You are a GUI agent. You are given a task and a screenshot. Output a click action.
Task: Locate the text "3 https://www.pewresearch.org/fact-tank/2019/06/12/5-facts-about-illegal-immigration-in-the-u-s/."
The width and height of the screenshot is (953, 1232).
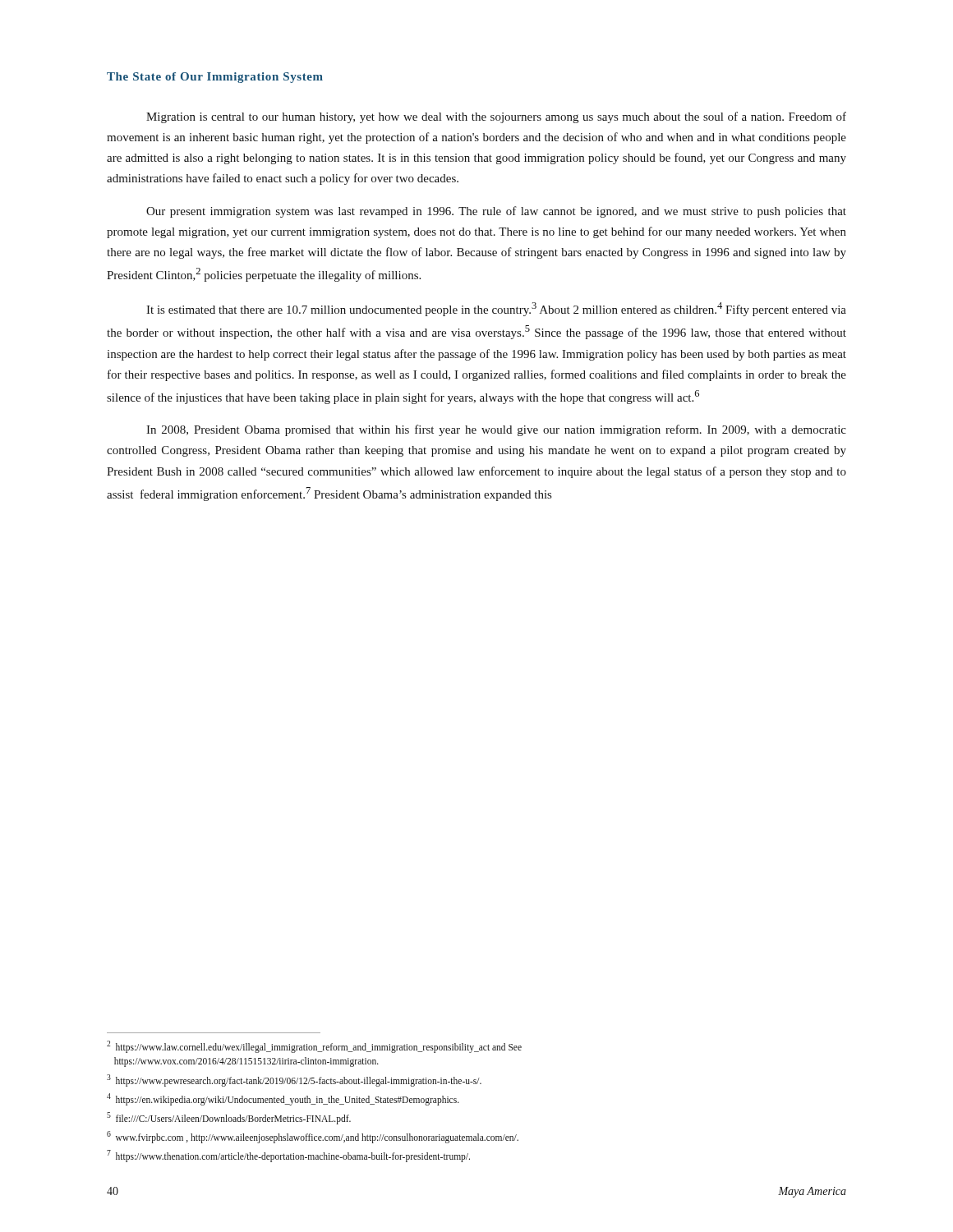pyautogui.click(x=294, y=1079)
